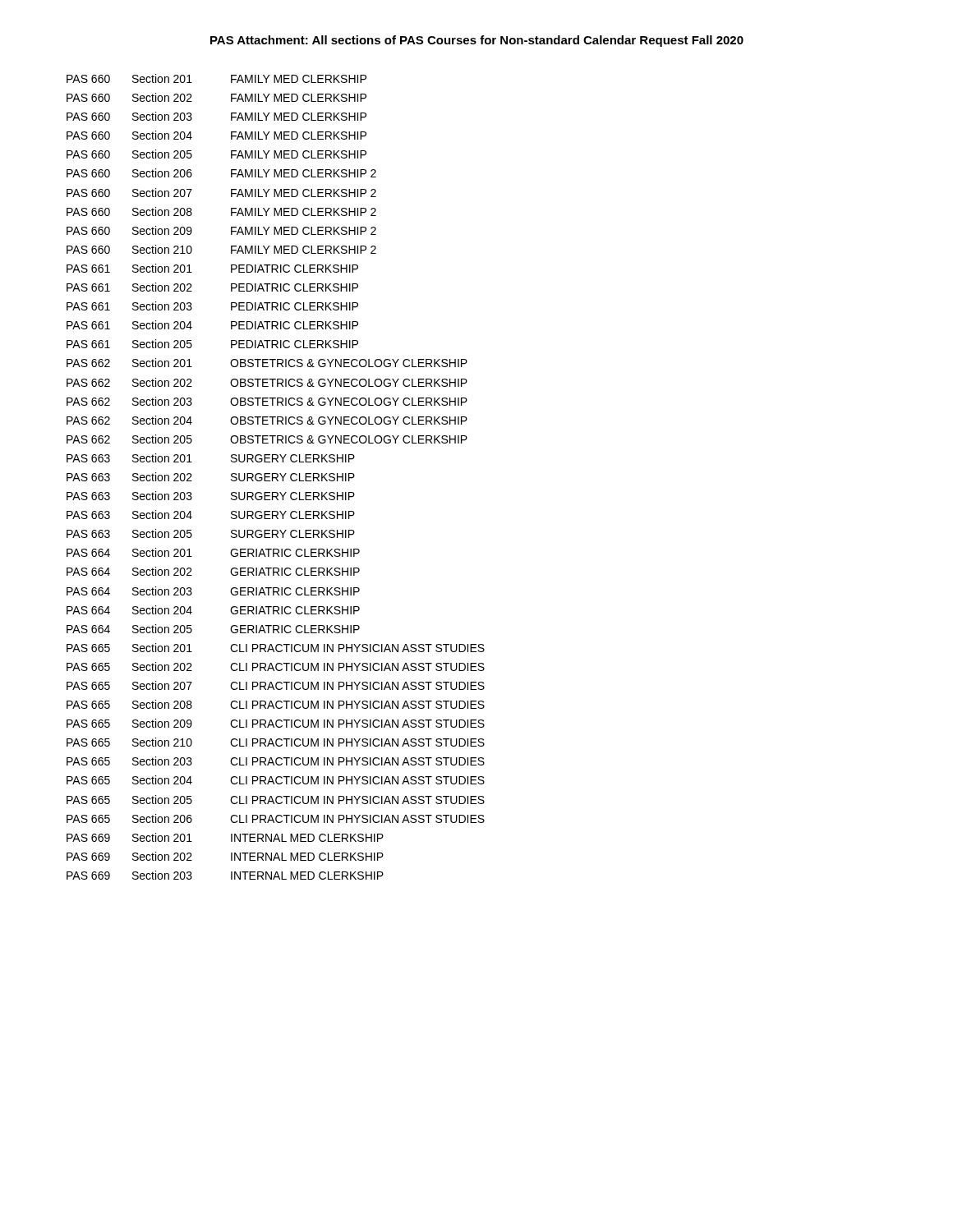This screenshot has width=953, height=1232.
Task: Locate the list item containing "PAS 669Section 202INTERNAL MED CLERKSHIP"
Action: (94, 855)
